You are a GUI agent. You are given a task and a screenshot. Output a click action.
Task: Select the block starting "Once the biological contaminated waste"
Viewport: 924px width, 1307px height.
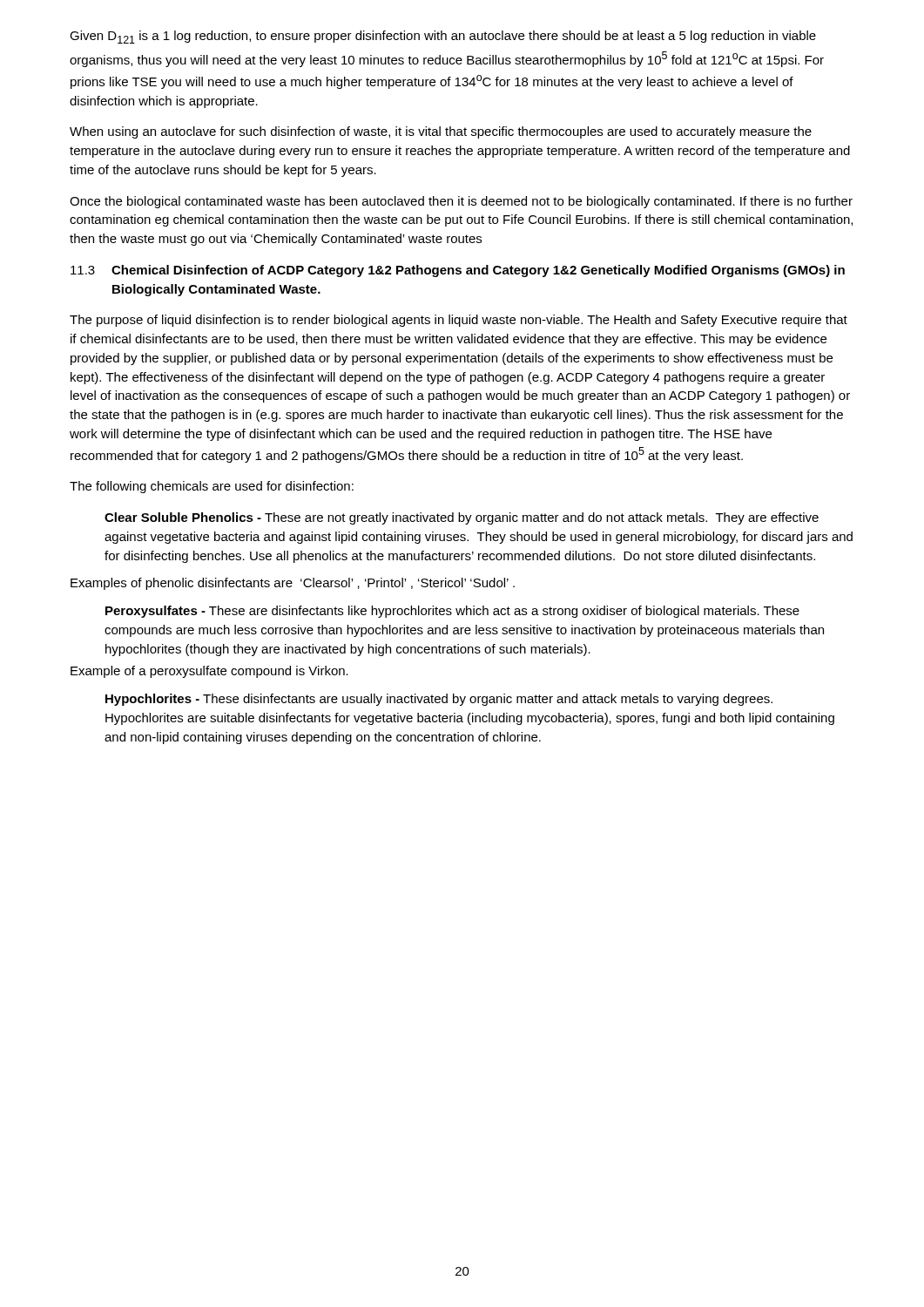point(462,220)
